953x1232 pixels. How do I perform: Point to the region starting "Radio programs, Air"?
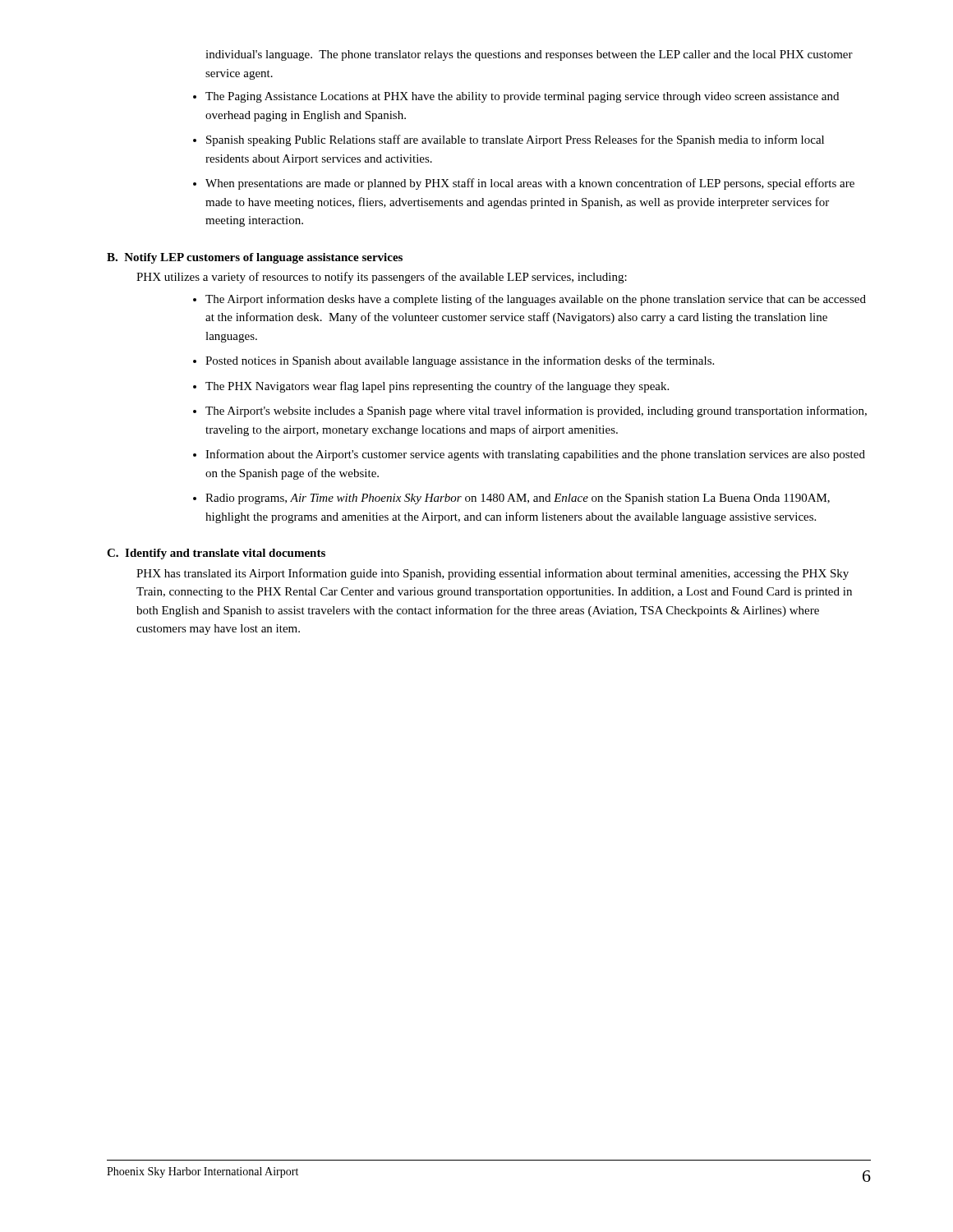coord(518,507)
